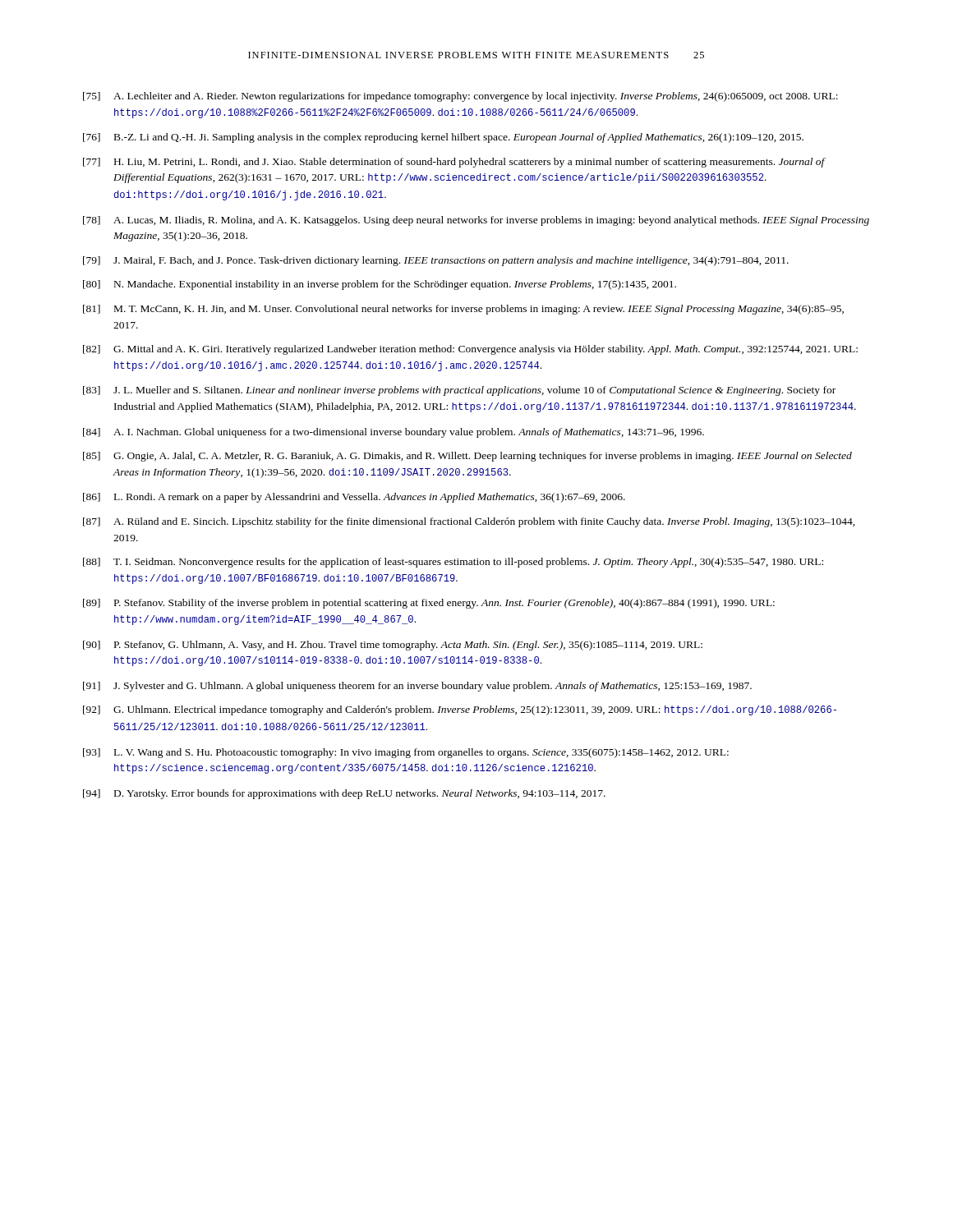Point to the element starting "[85] G. Ongie, A. Jalal,"
953x1232 pixels.
476,464
